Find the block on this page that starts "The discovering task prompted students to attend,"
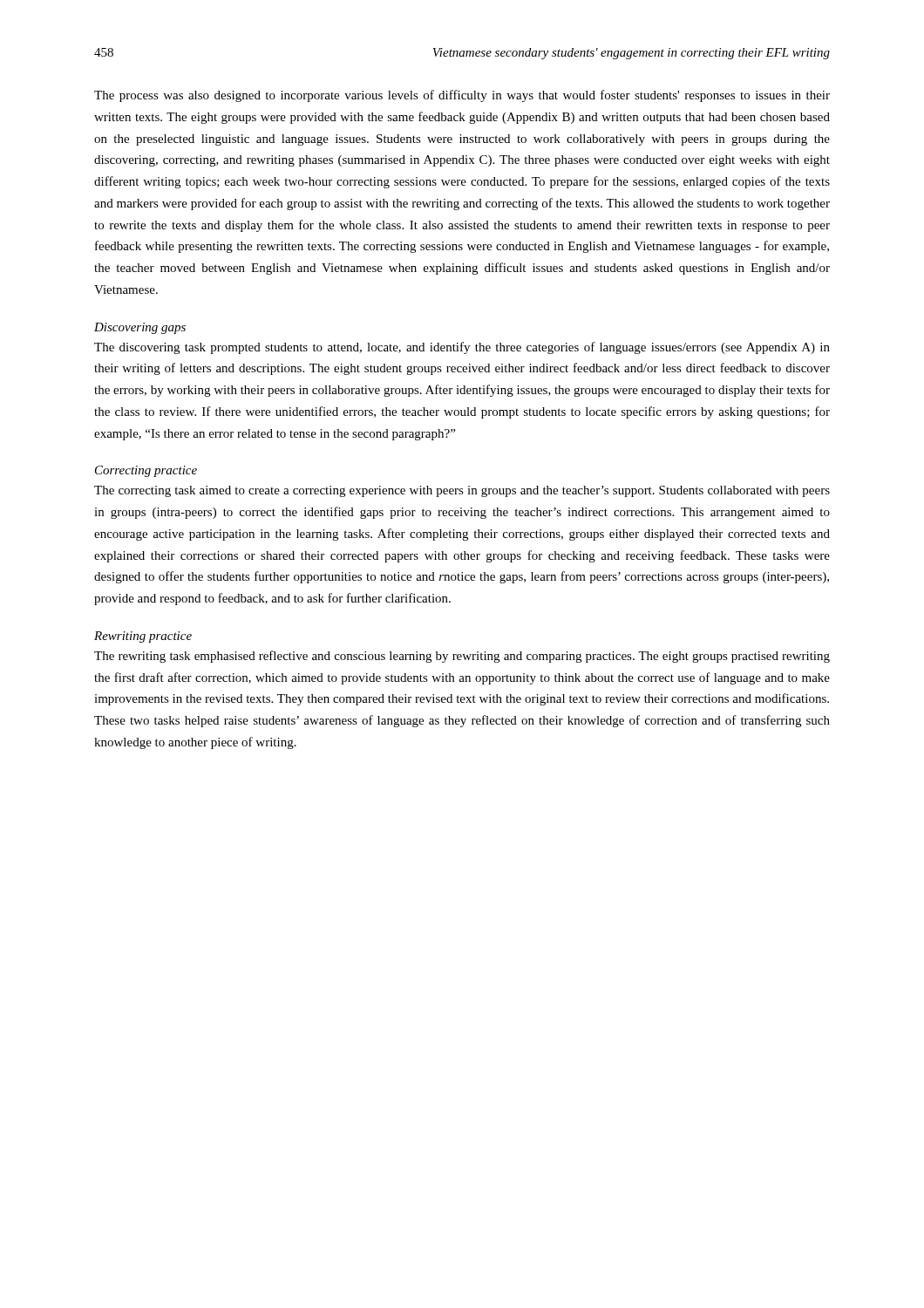 462,390
